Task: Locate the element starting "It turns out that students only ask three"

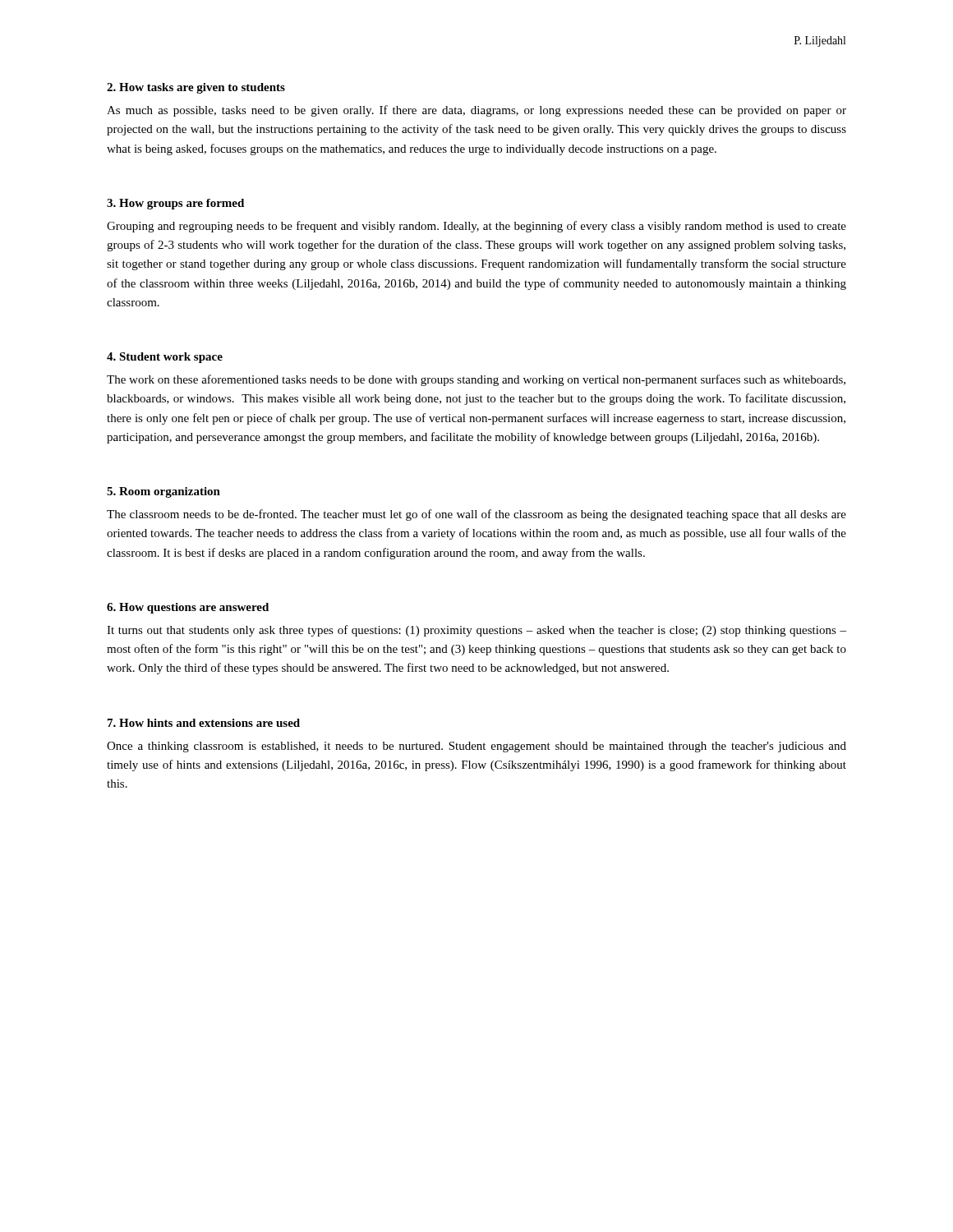Action: point(476,649)
